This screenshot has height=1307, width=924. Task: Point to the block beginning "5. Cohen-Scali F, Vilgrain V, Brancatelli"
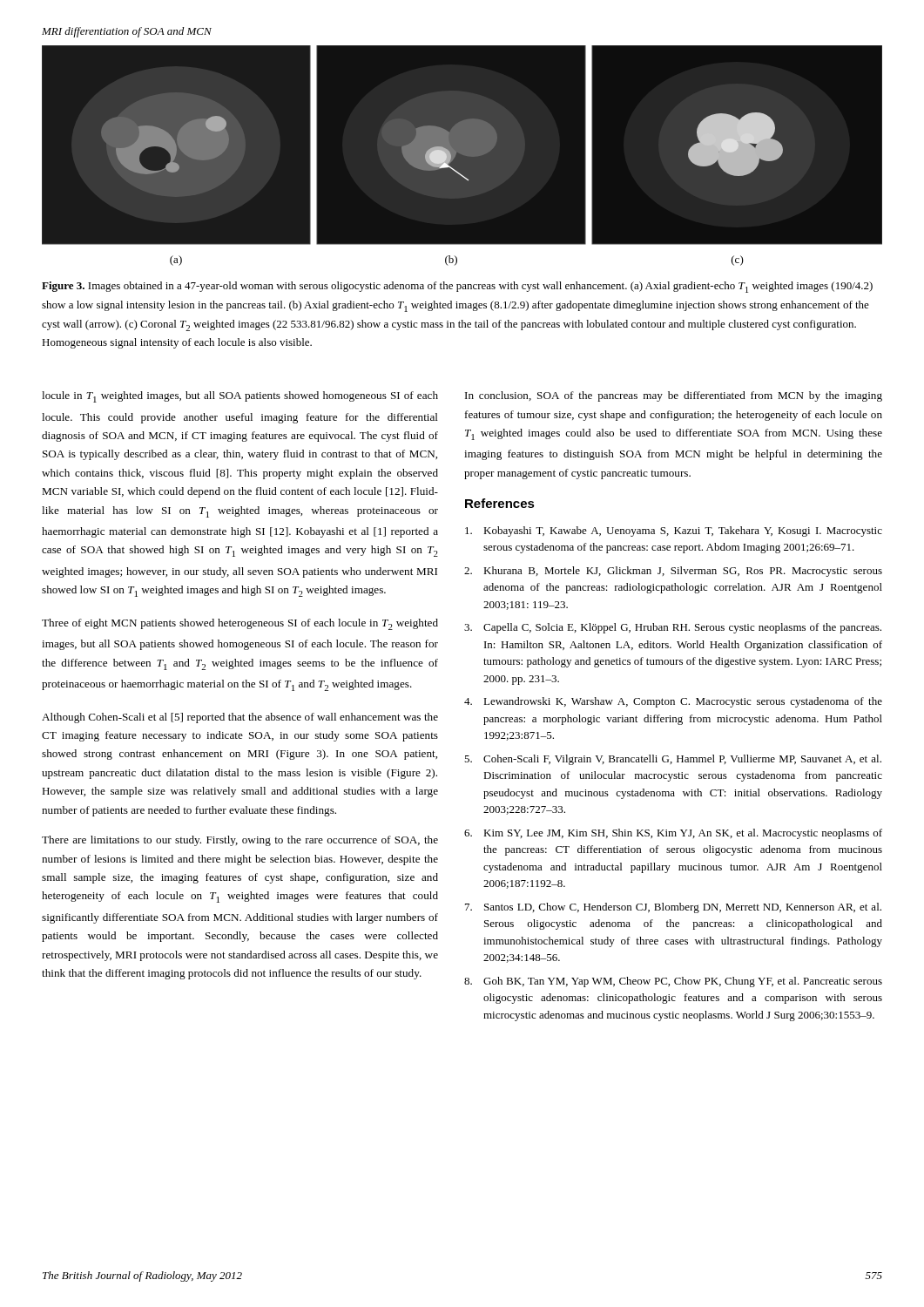pyautogui.click(x=673, y=784)
